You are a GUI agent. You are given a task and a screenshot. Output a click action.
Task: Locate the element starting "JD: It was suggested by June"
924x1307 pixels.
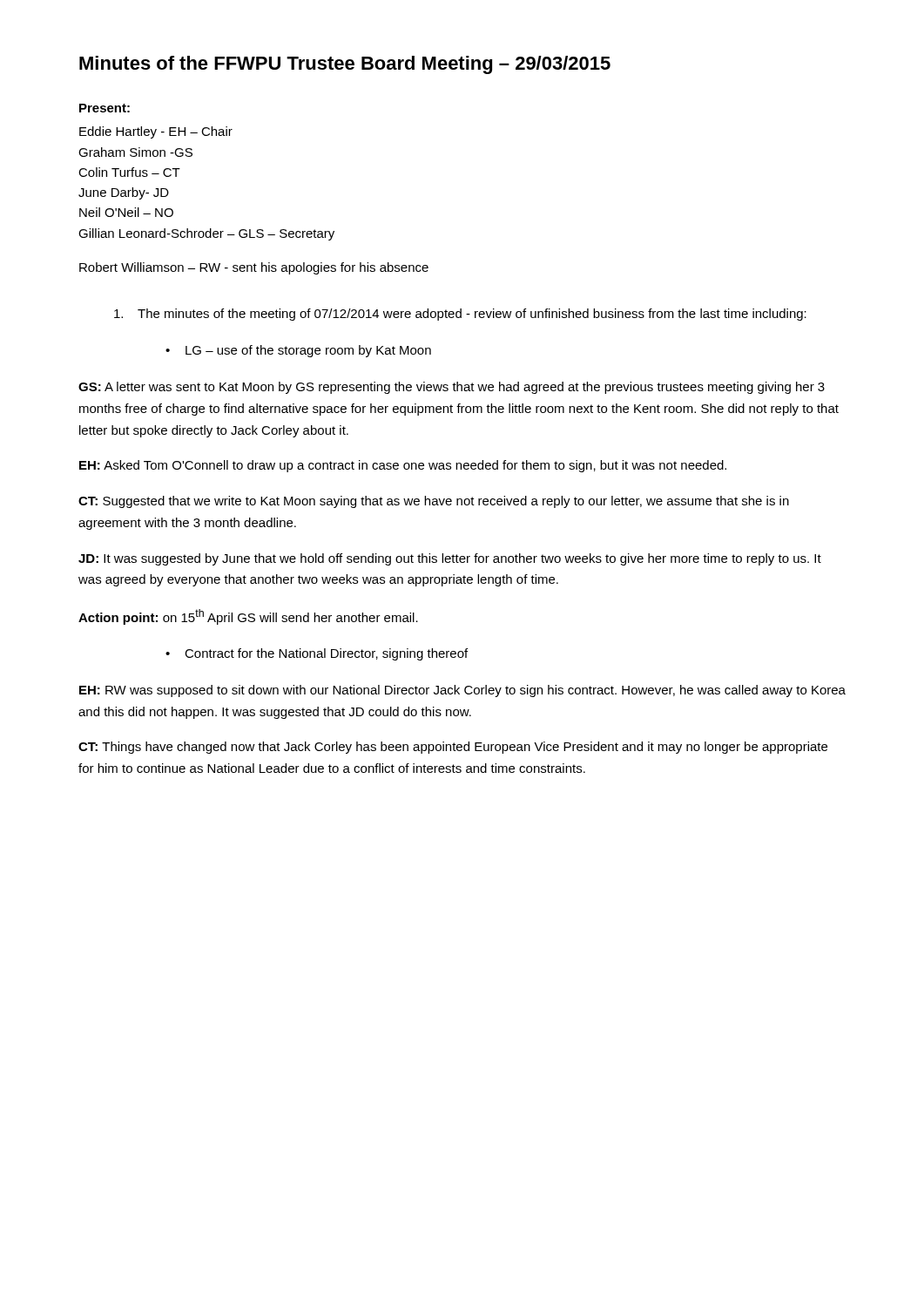450,568
